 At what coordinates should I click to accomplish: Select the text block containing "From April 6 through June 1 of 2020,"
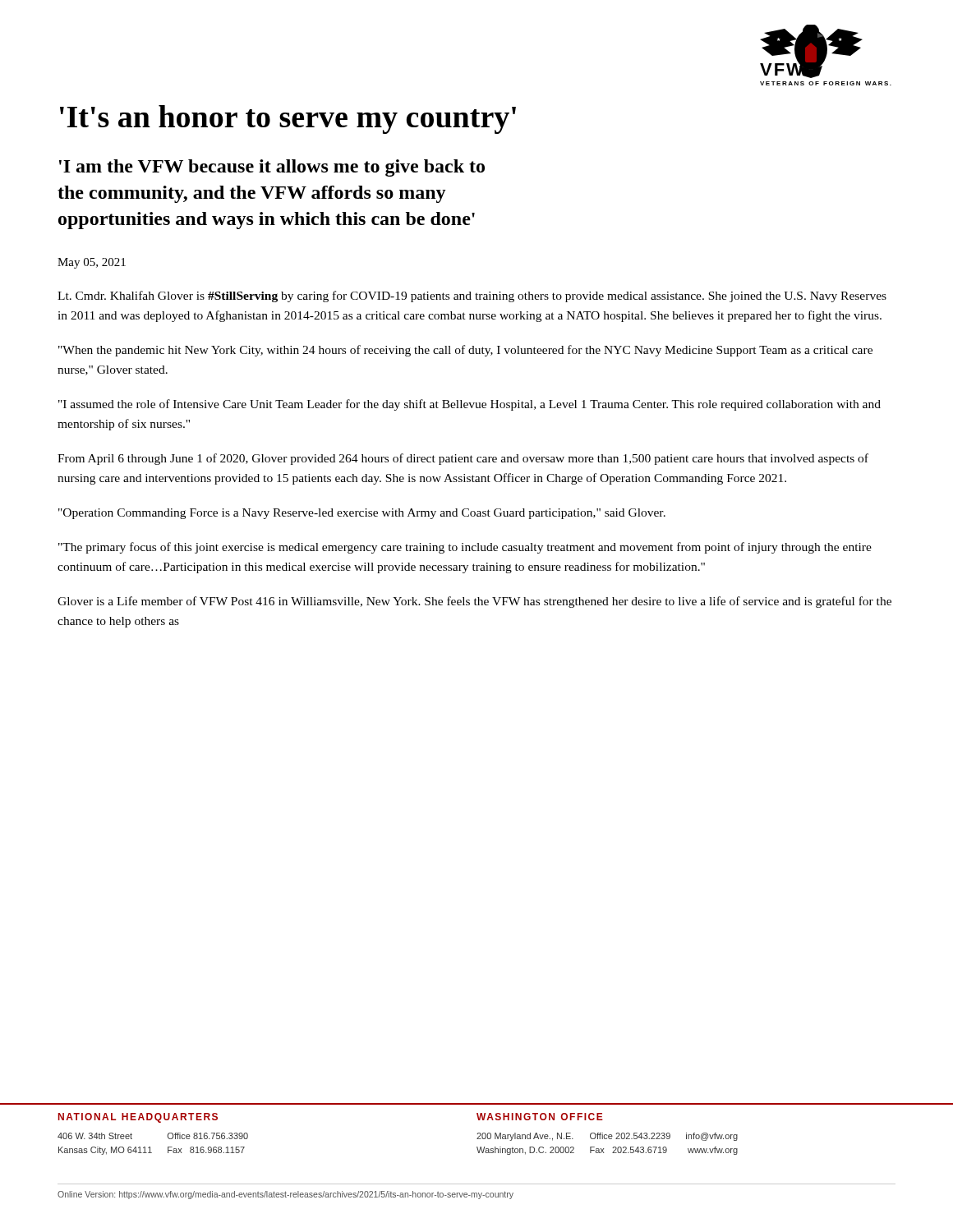(x=463, y=468)
